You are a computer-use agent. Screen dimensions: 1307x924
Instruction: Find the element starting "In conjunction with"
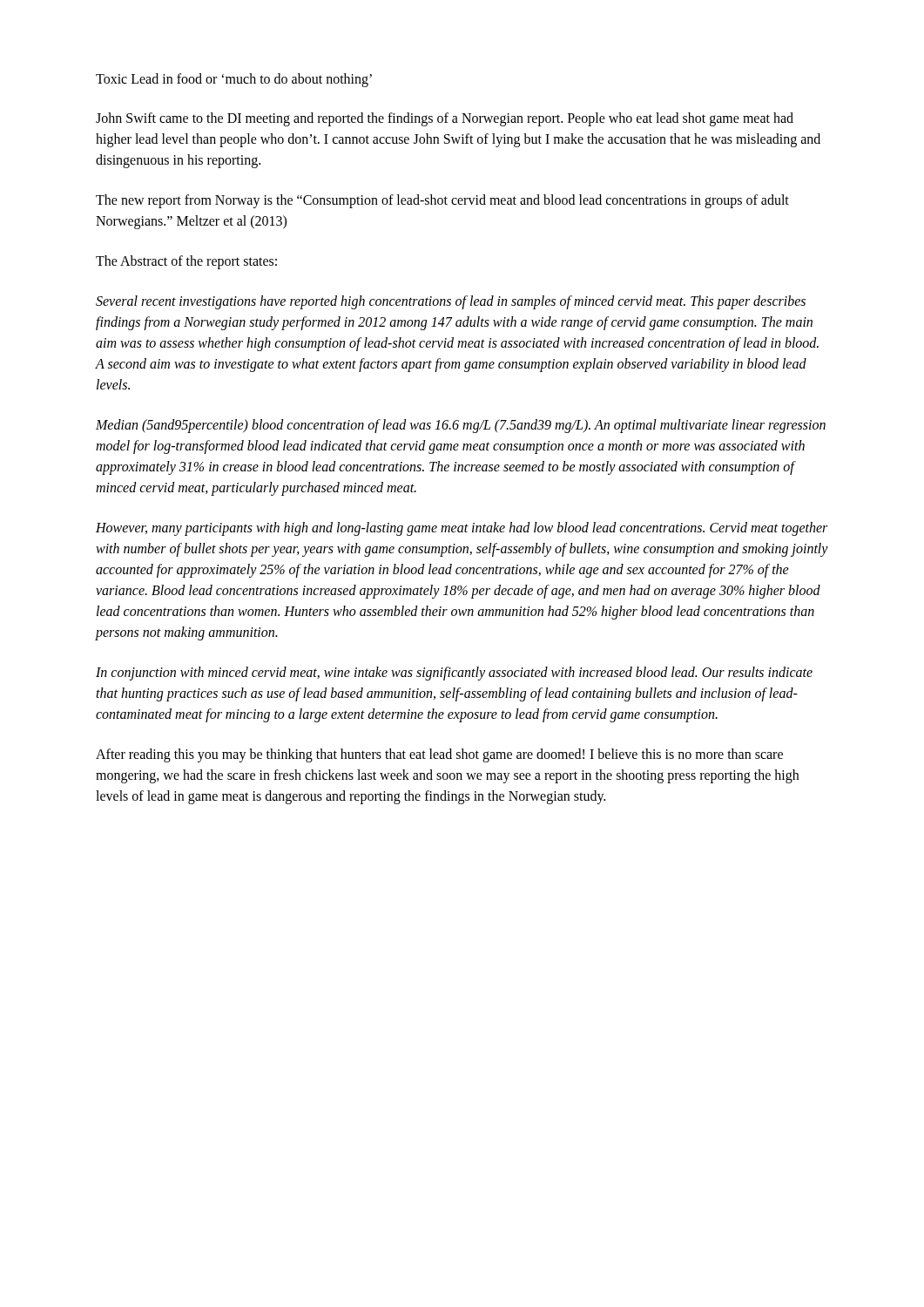pos(454,693)
